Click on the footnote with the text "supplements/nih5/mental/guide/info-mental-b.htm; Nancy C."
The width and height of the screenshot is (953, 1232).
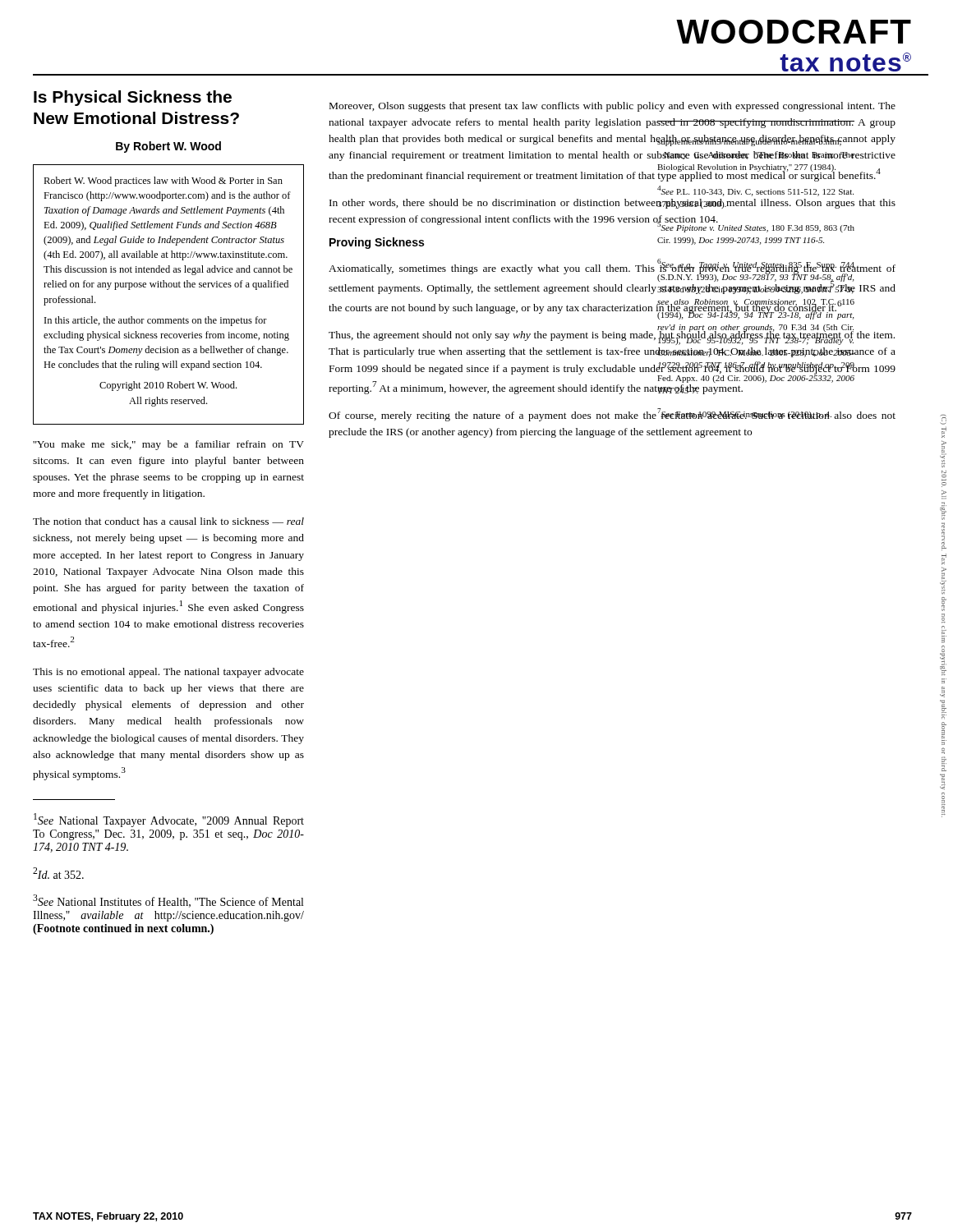[x=756, y=278]
